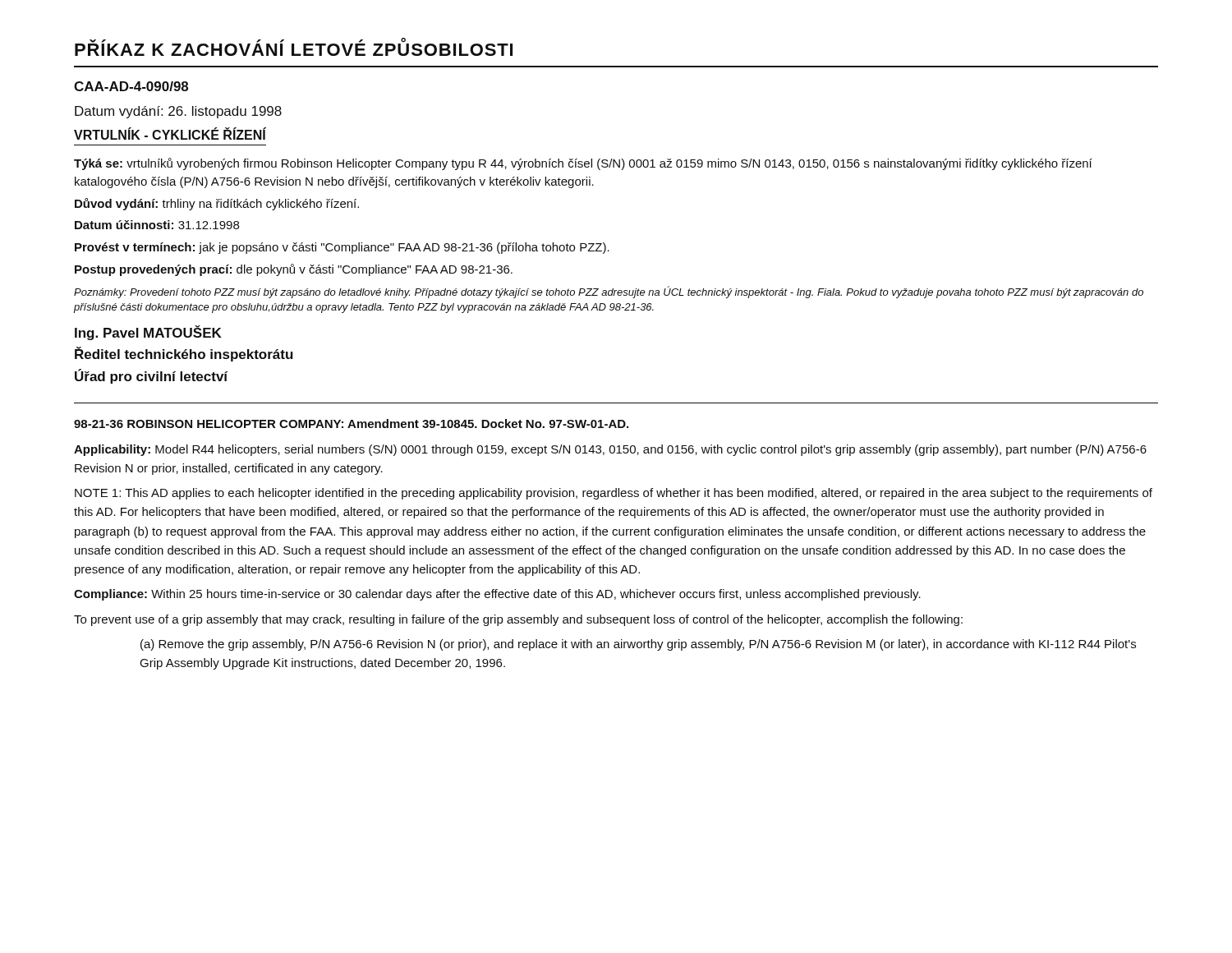Locate the element starting "Applicability: Model R44 helicopters,"
The image size is (1232, 953).
click(610, 458)
